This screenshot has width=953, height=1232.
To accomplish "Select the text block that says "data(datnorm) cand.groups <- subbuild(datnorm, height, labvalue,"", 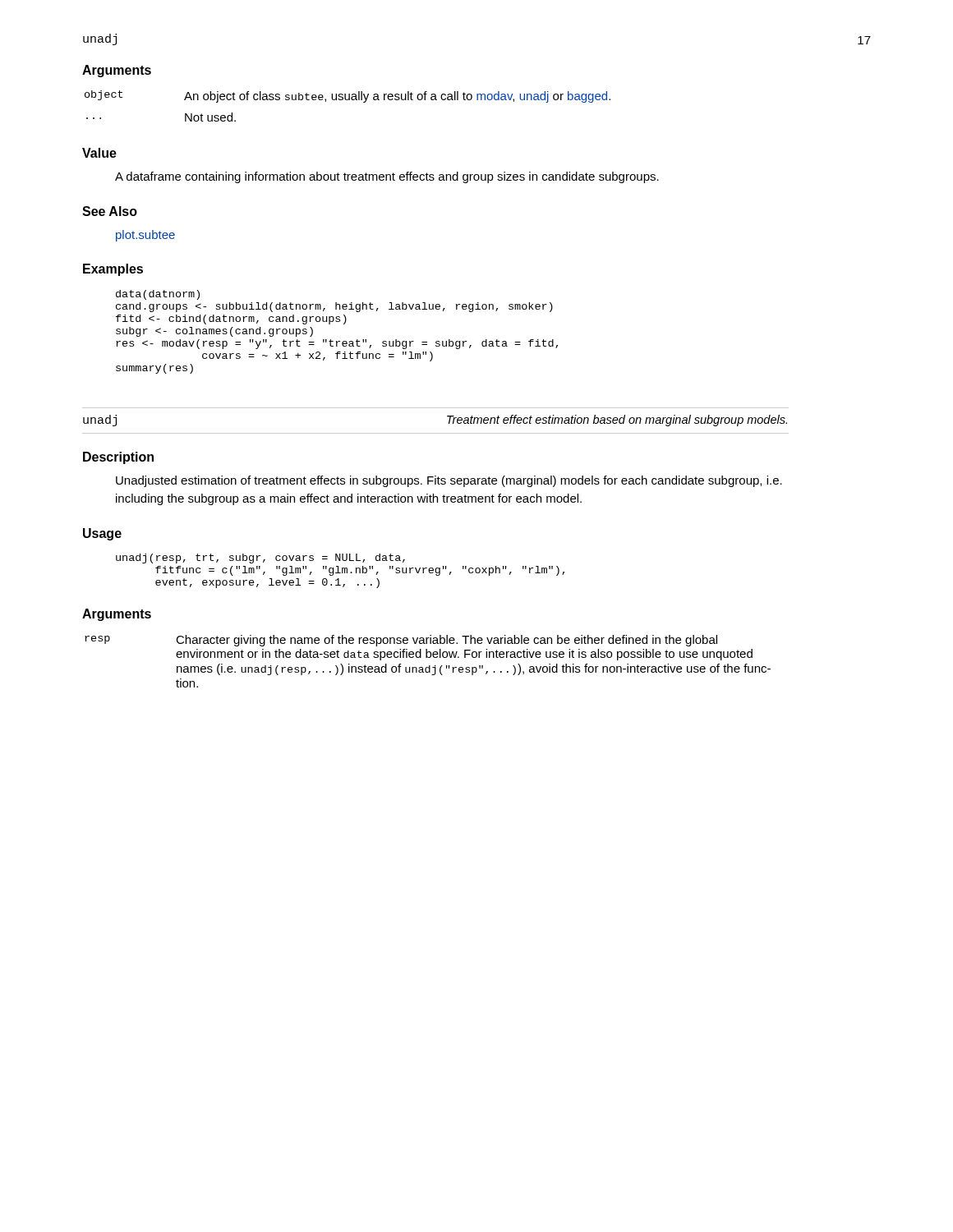I will [452, 331].
